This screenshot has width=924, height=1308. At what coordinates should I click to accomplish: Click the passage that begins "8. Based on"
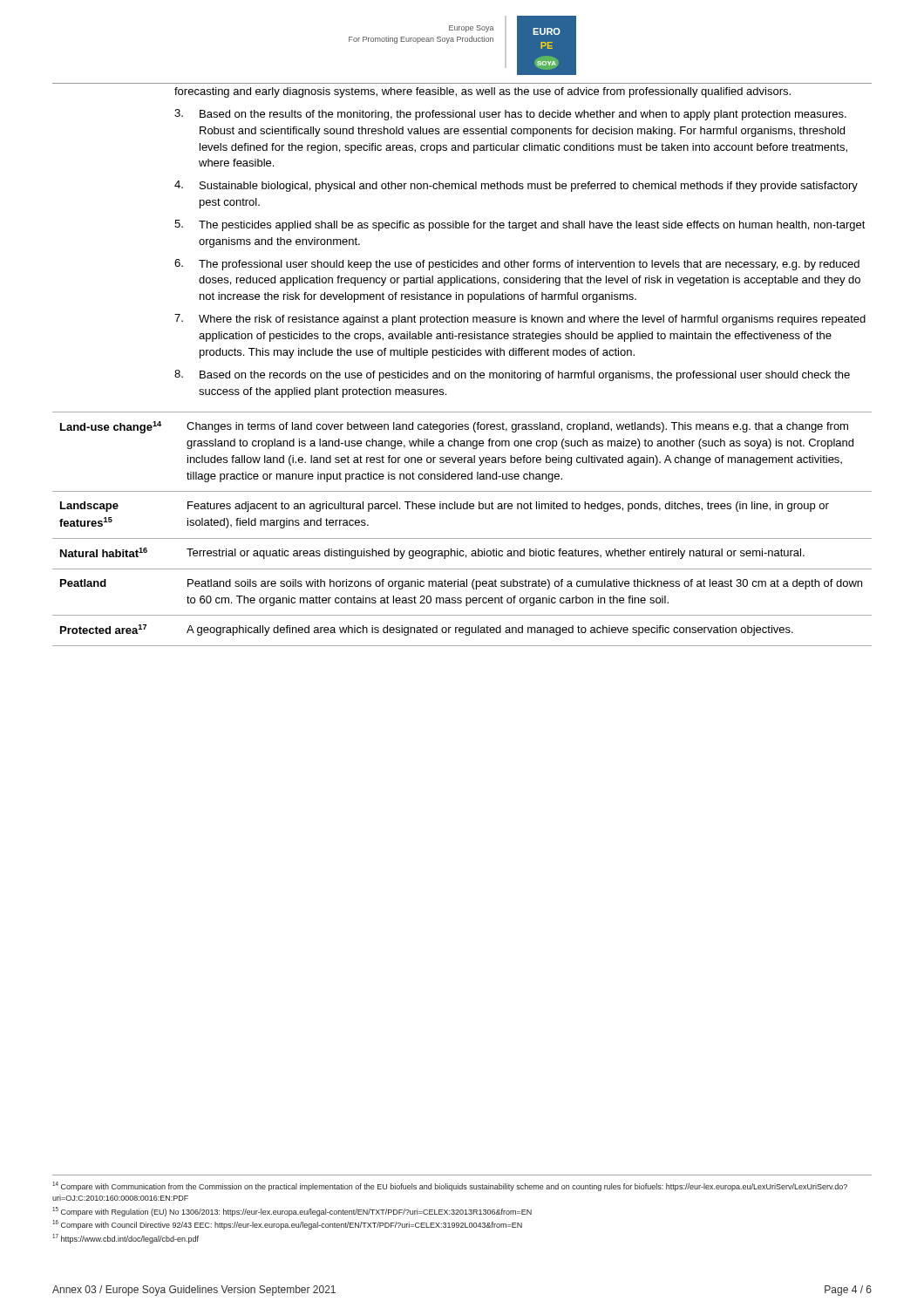coord(523,383)
